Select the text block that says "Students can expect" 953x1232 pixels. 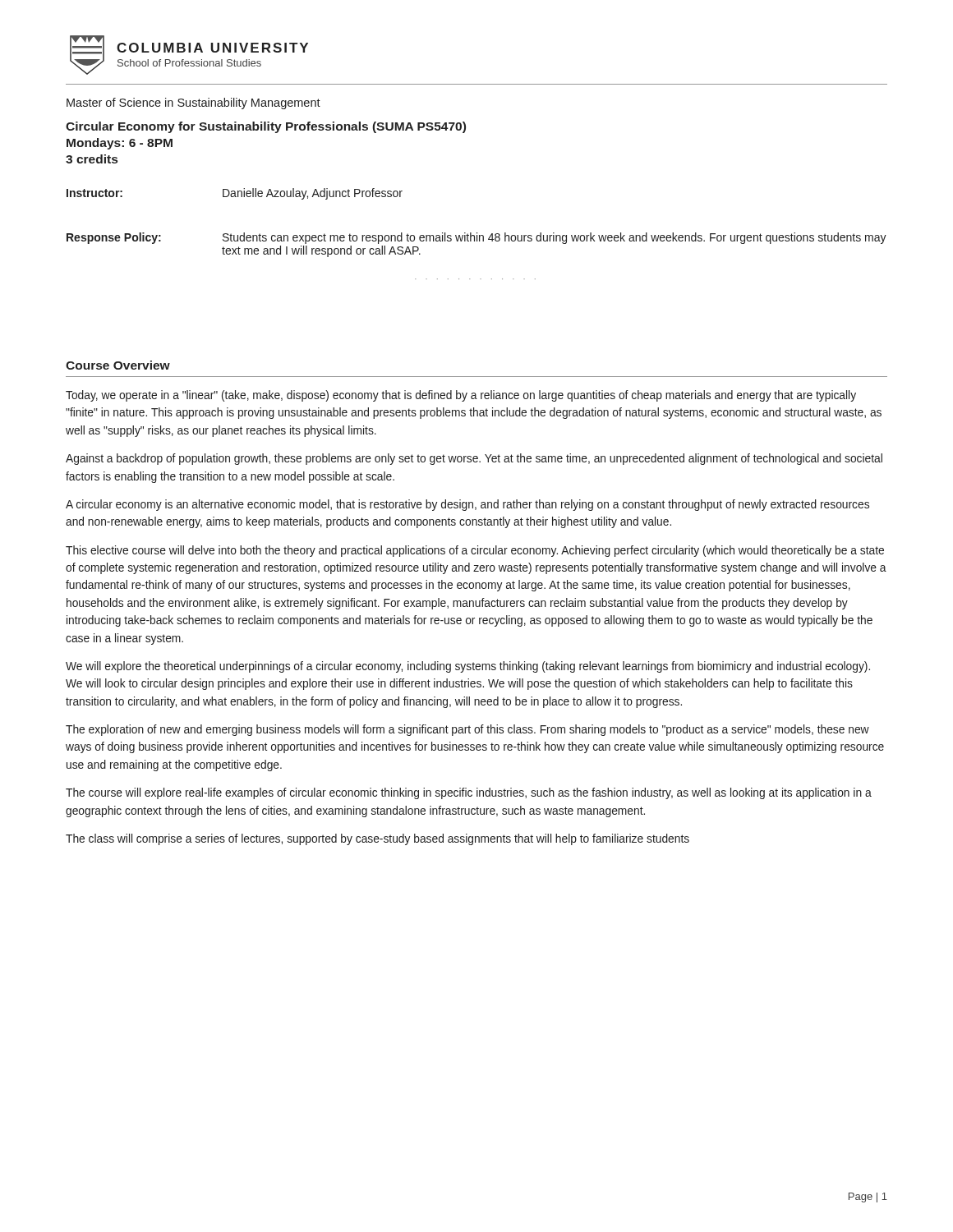tap(554, 244)
